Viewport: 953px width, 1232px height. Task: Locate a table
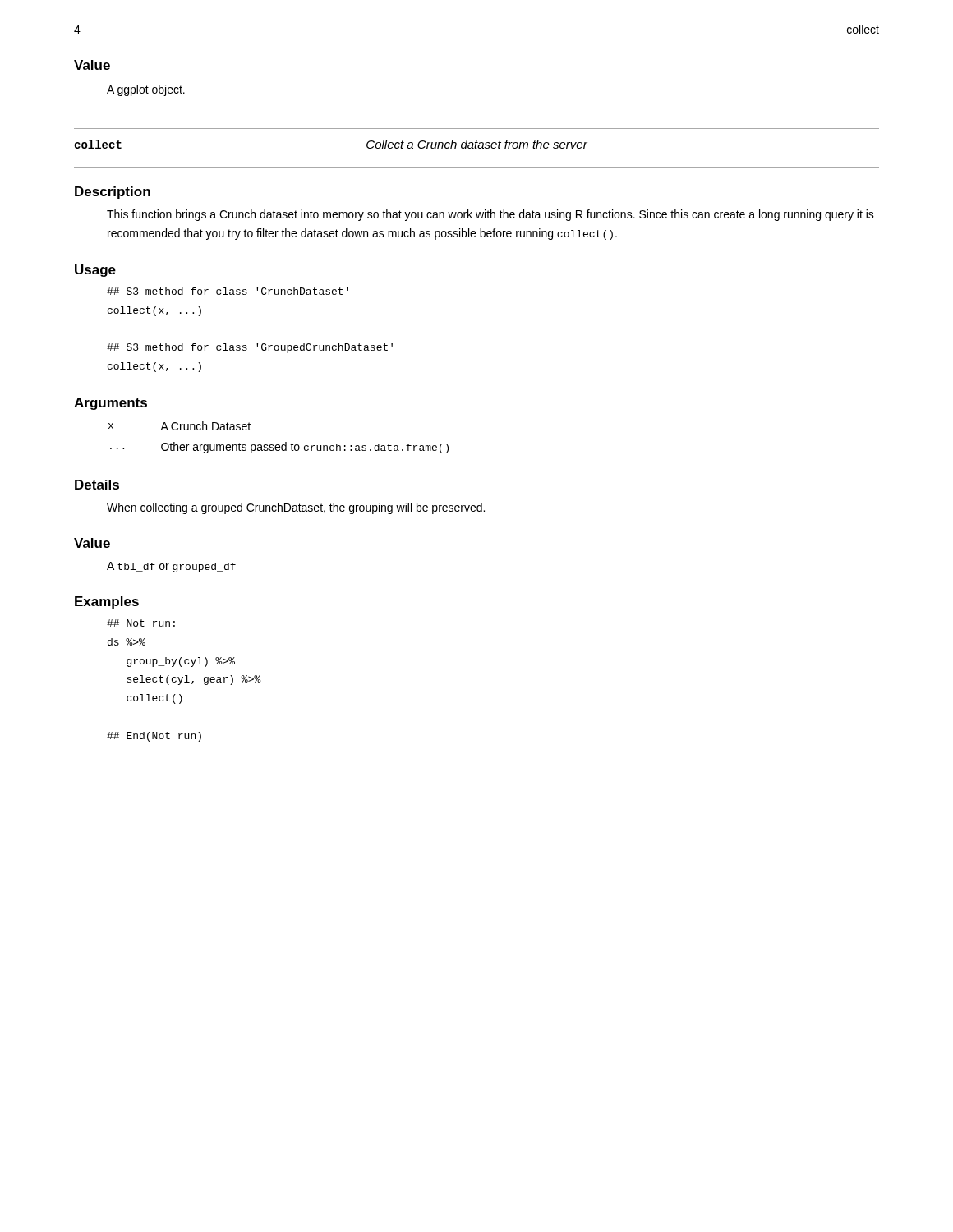coord(493,437)
